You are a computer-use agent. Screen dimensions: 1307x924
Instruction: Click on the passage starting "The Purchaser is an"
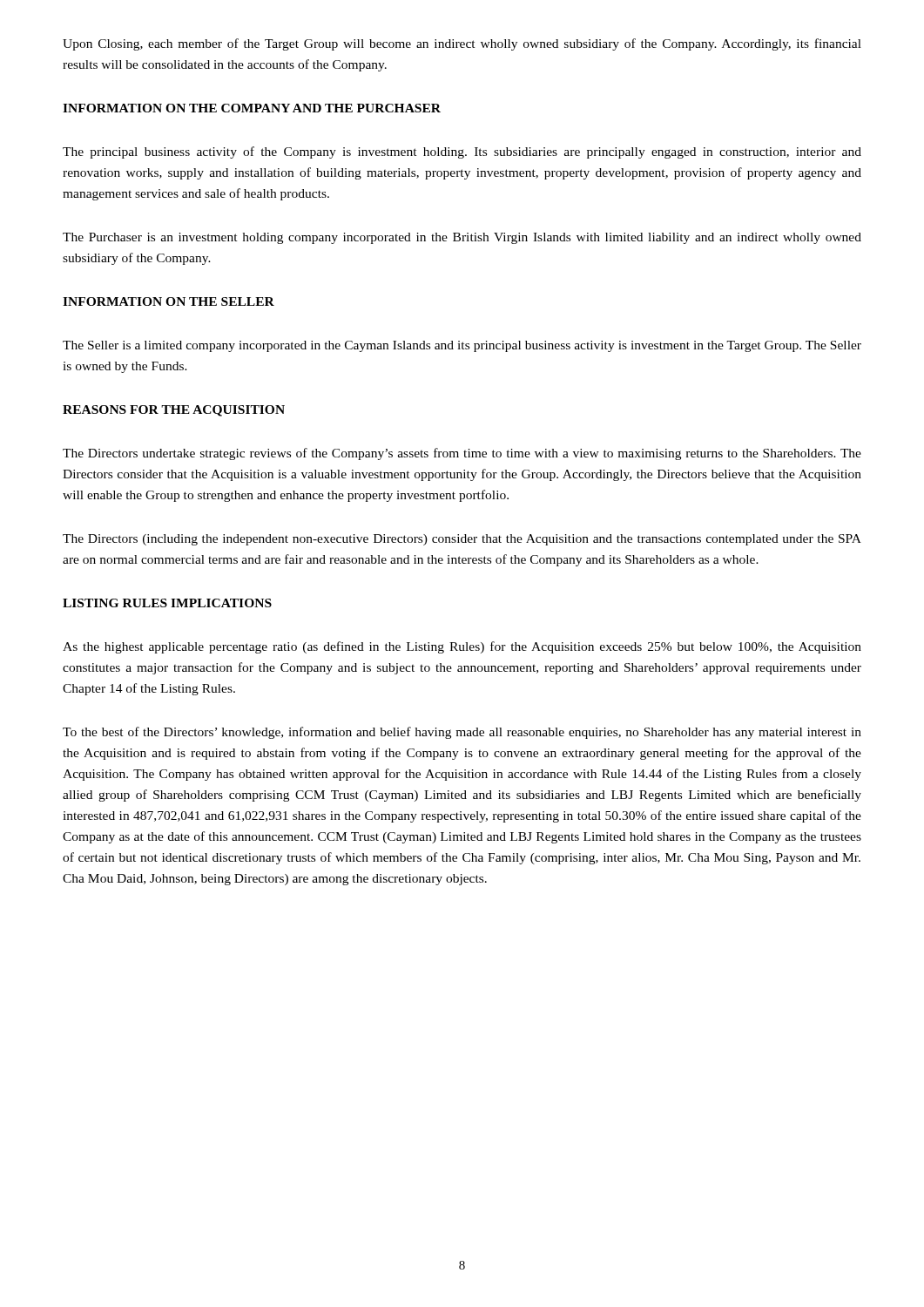pyautogui.click(x=462, y=248)
